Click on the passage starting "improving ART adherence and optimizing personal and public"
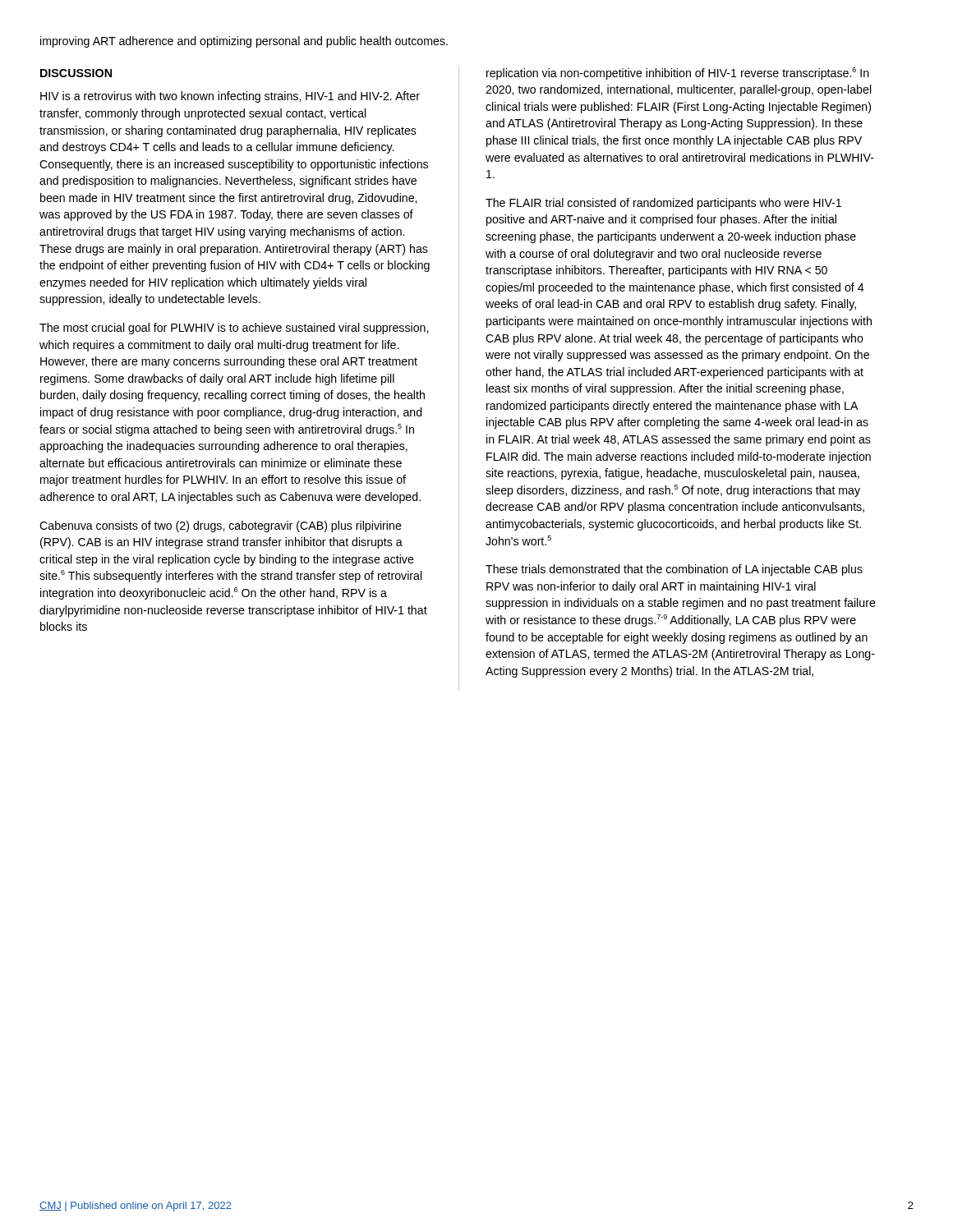Viewport: 953px width, 1232px height. (x=244, y=41)
